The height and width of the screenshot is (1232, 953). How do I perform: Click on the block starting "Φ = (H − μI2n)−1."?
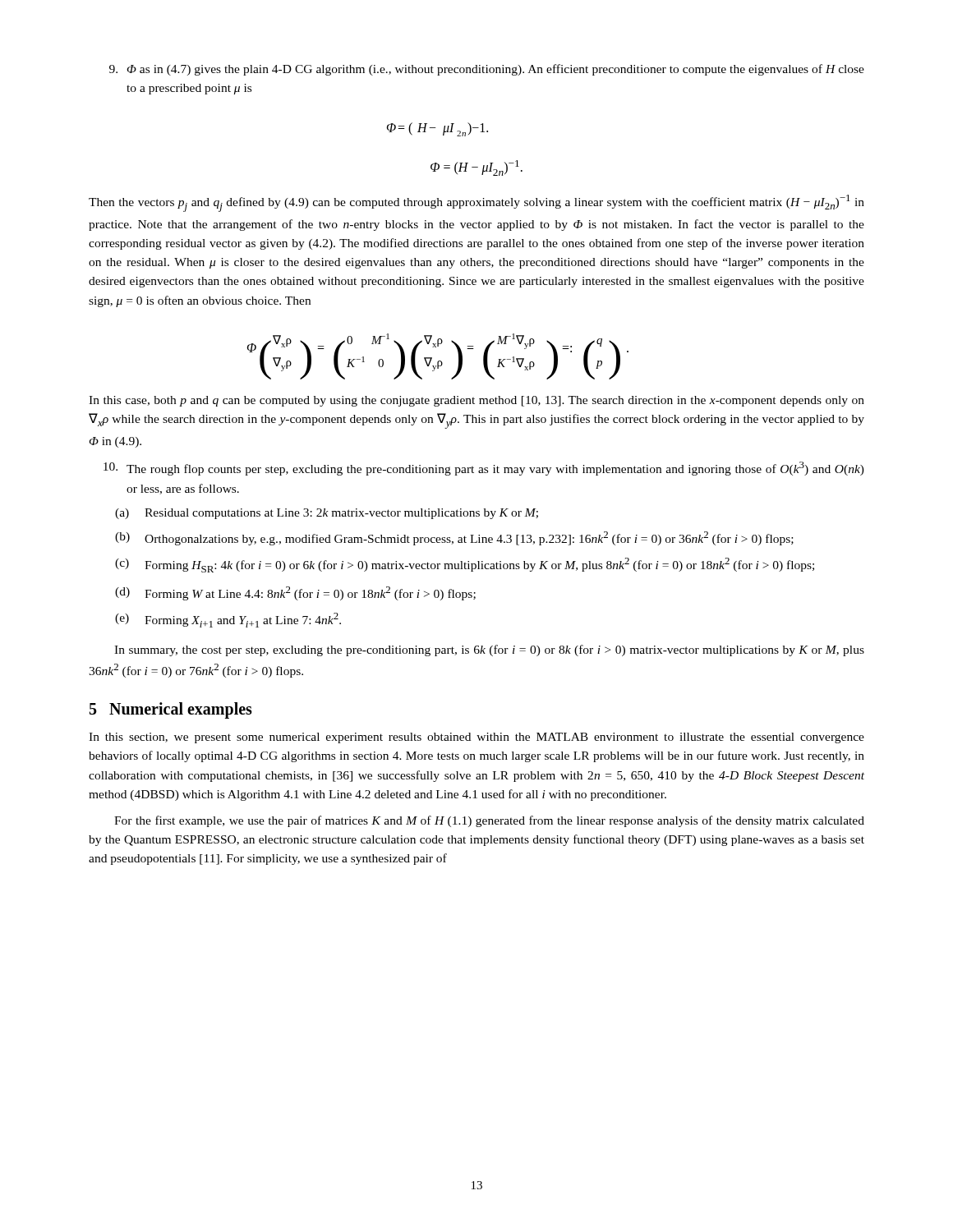coord(476,167)
